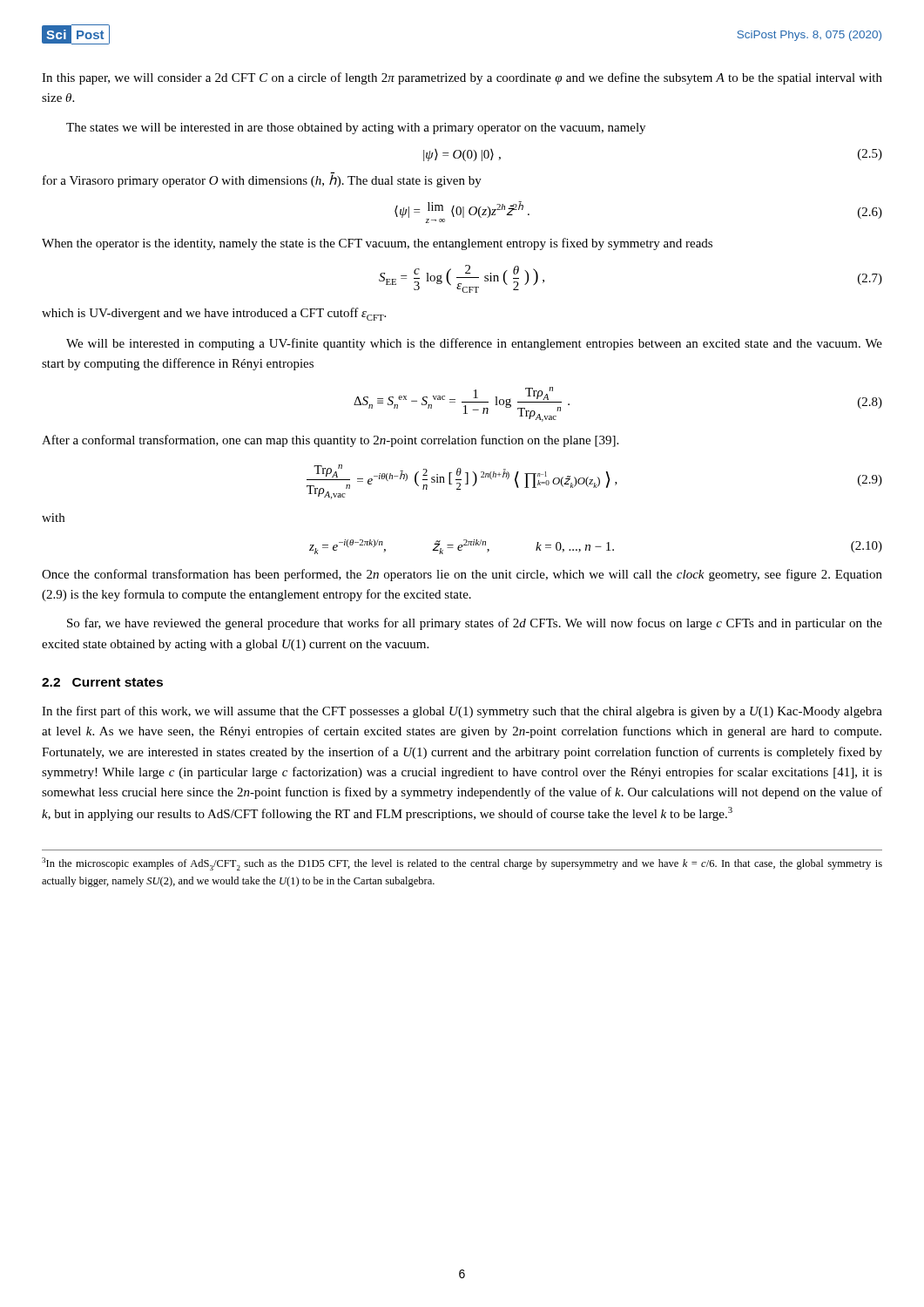Find the block starting "In this paper, we will"
The image size is (924, 1307).
click(x=462, y=78)
